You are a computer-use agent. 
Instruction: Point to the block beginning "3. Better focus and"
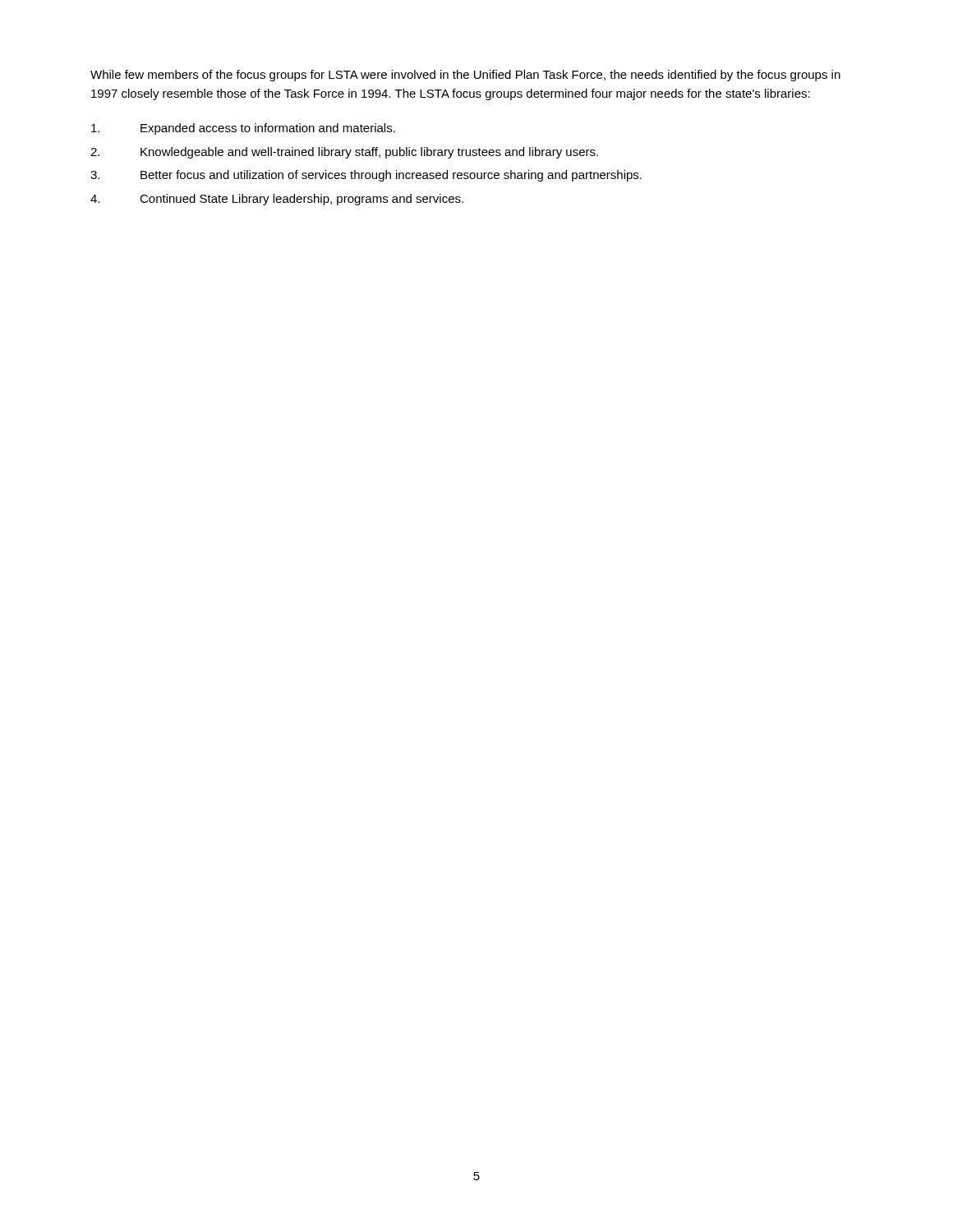point(476,175)
